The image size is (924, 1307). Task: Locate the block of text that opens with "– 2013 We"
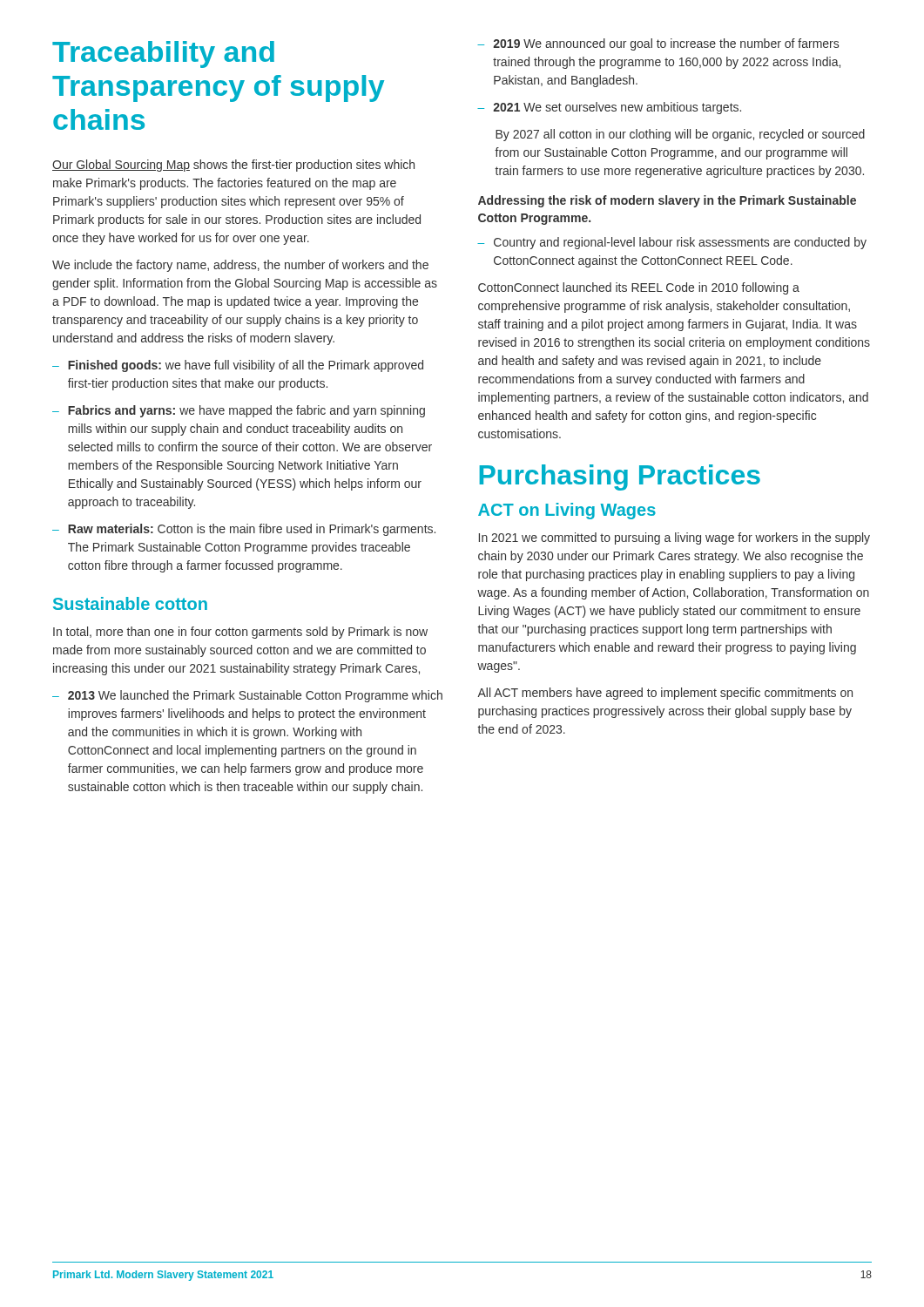249,742
